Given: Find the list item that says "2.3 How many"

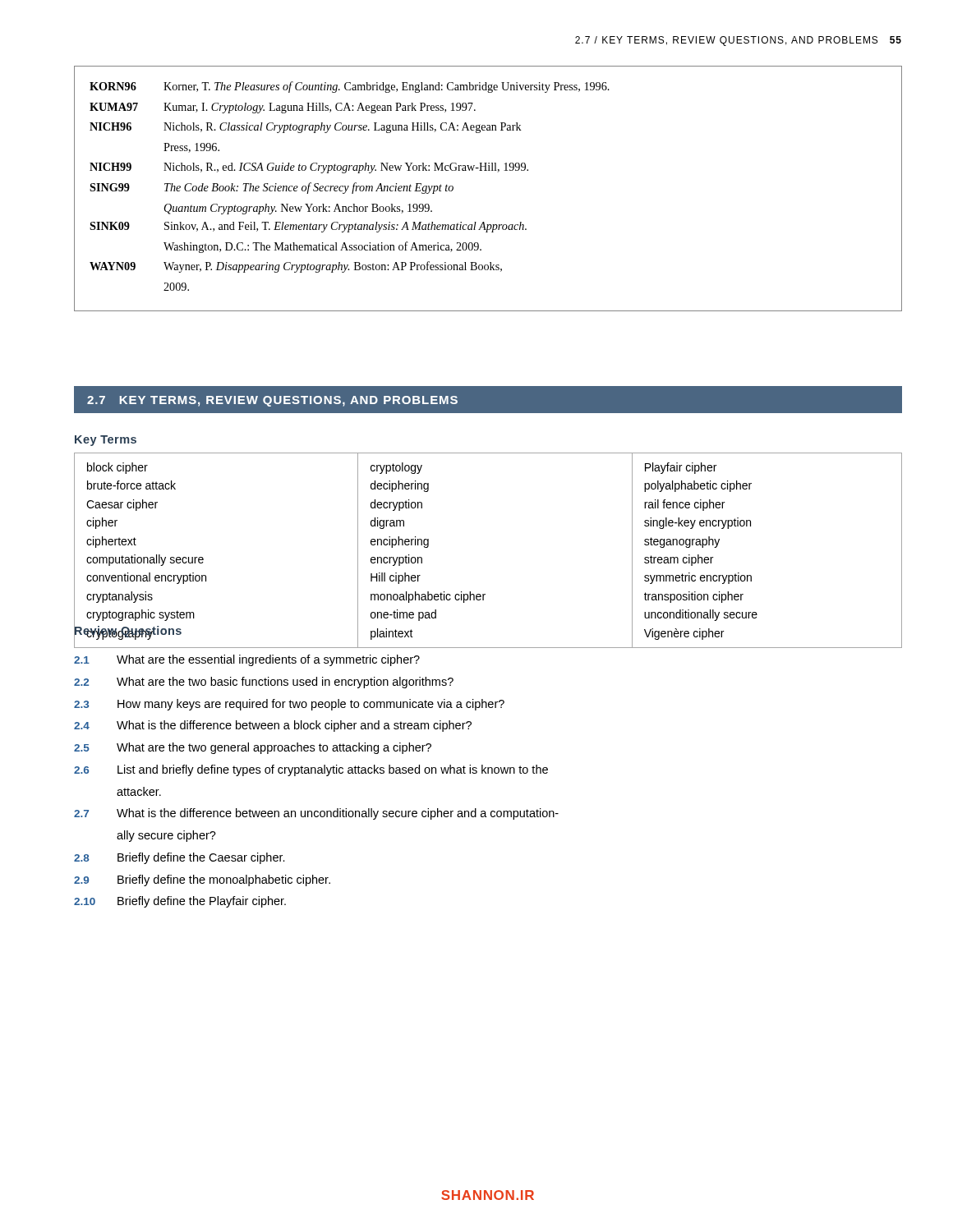Looking at the screenshot, I should [488, 704].
